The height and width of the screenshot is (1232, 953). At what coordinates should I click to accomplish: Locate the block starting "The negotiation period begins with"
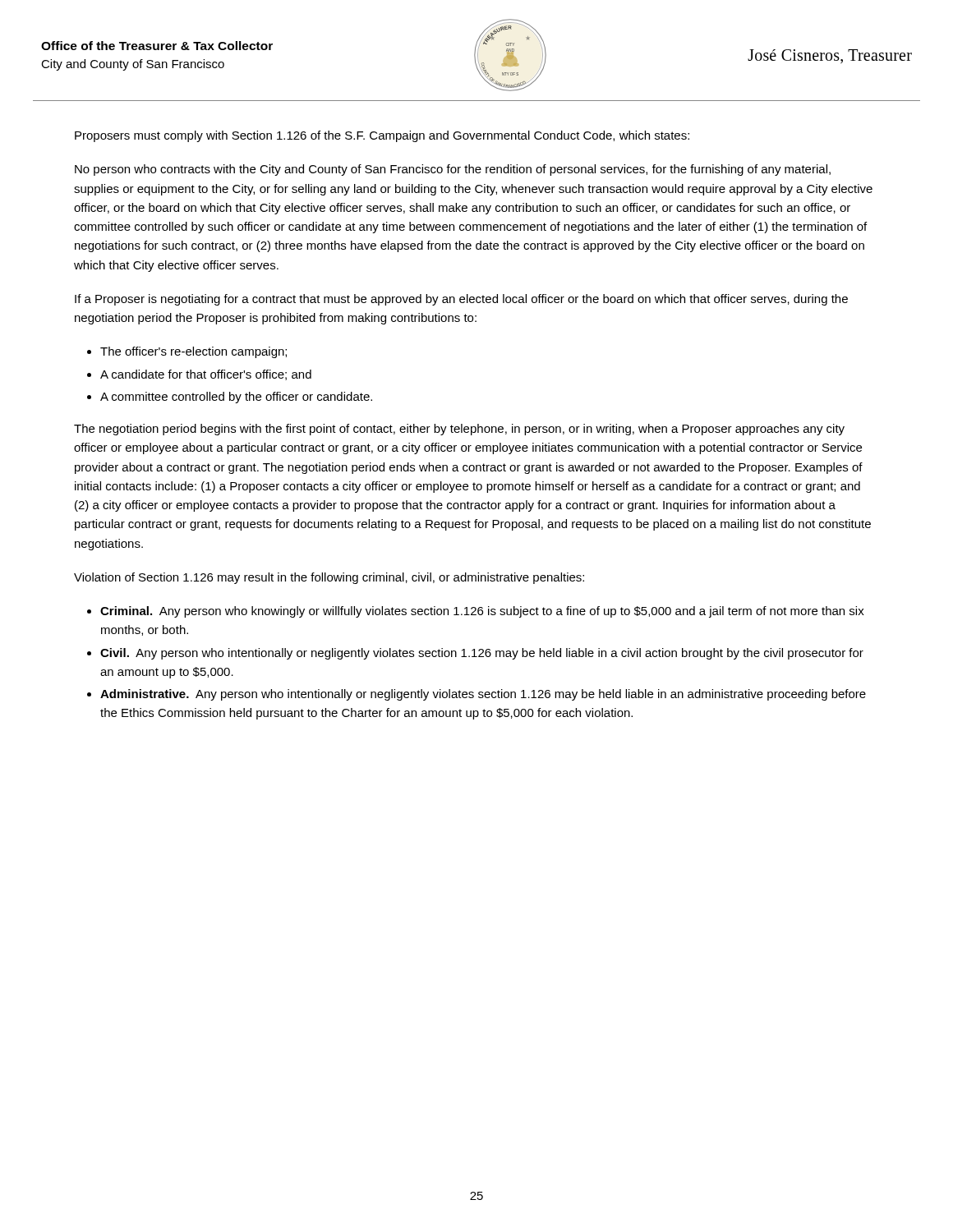[x=476, y=486]
